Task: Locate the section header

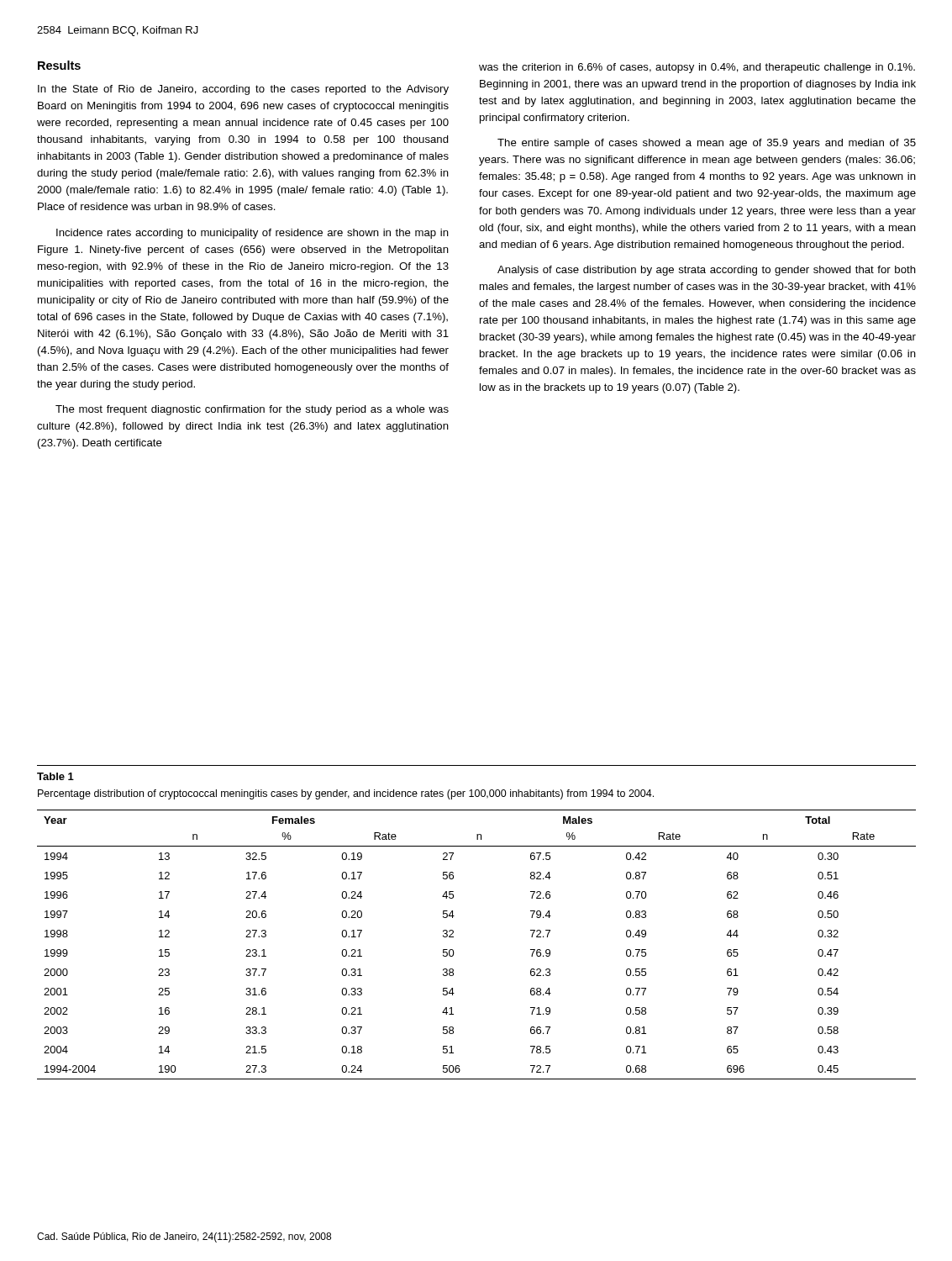Action: click(59, 66)
